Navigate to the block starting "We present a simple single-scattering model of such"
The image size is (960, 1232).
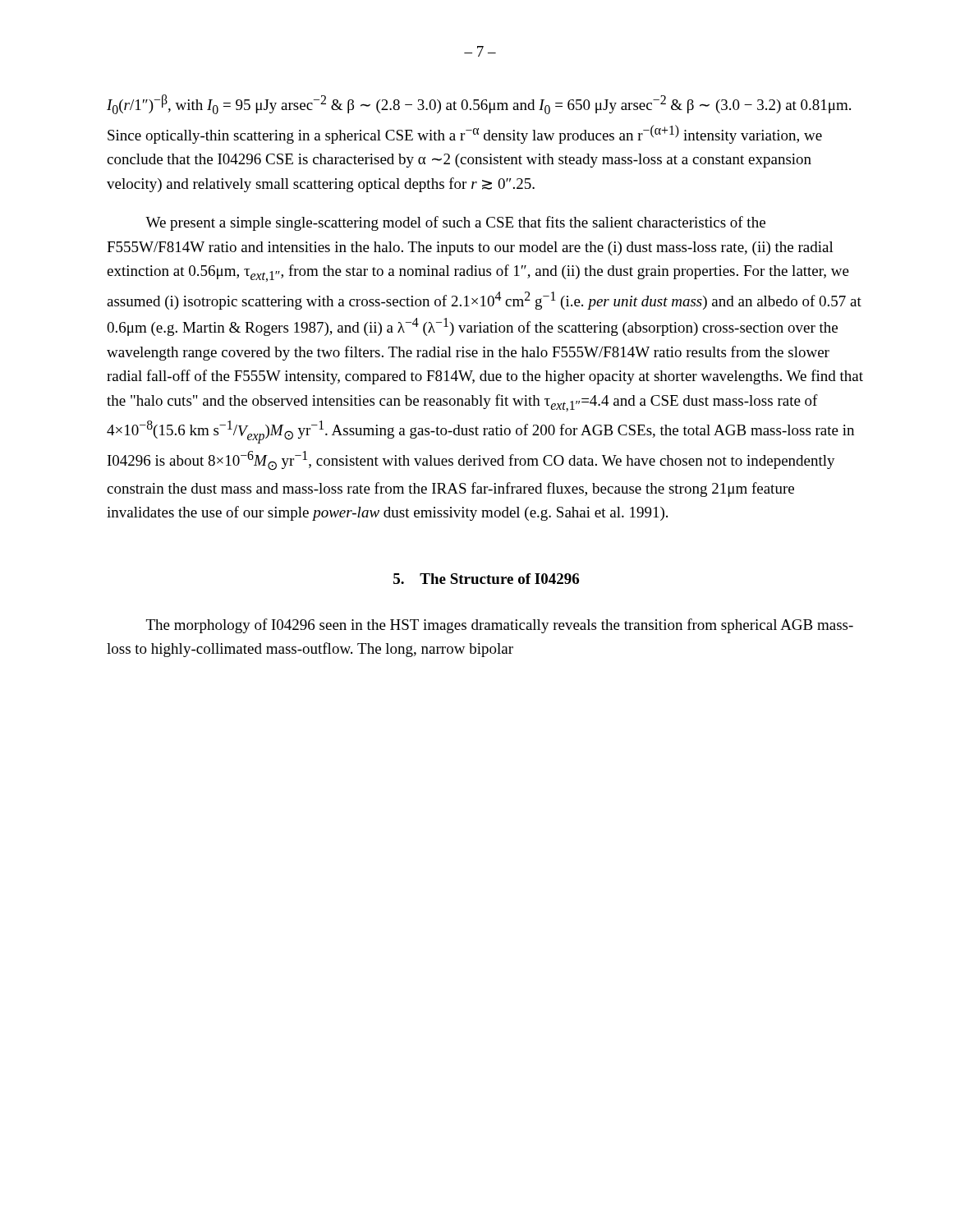pyautogui.click(x=485, y=367)
